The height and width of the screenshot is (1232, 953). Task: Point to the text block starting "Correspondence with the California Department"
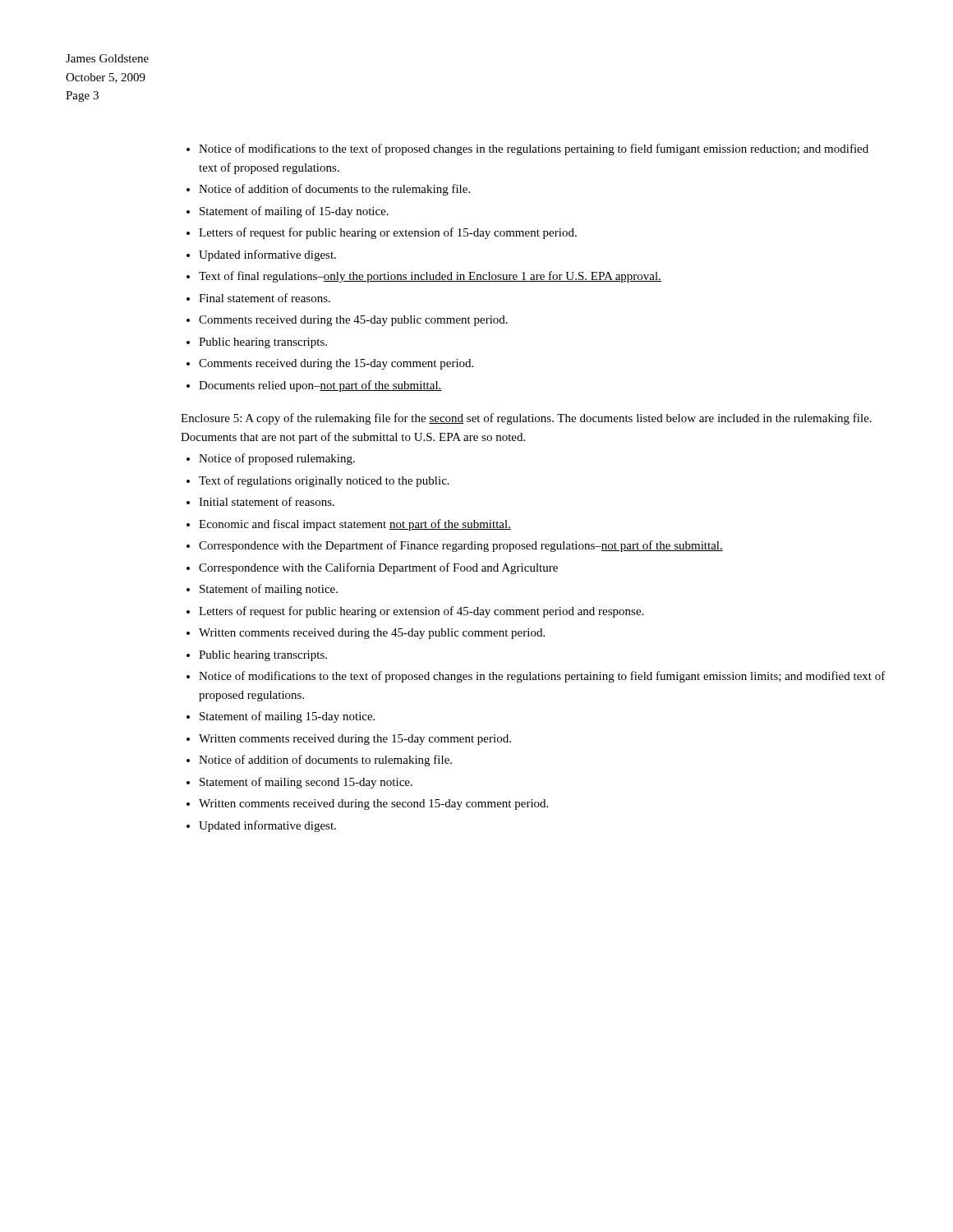tap(378, 567)
